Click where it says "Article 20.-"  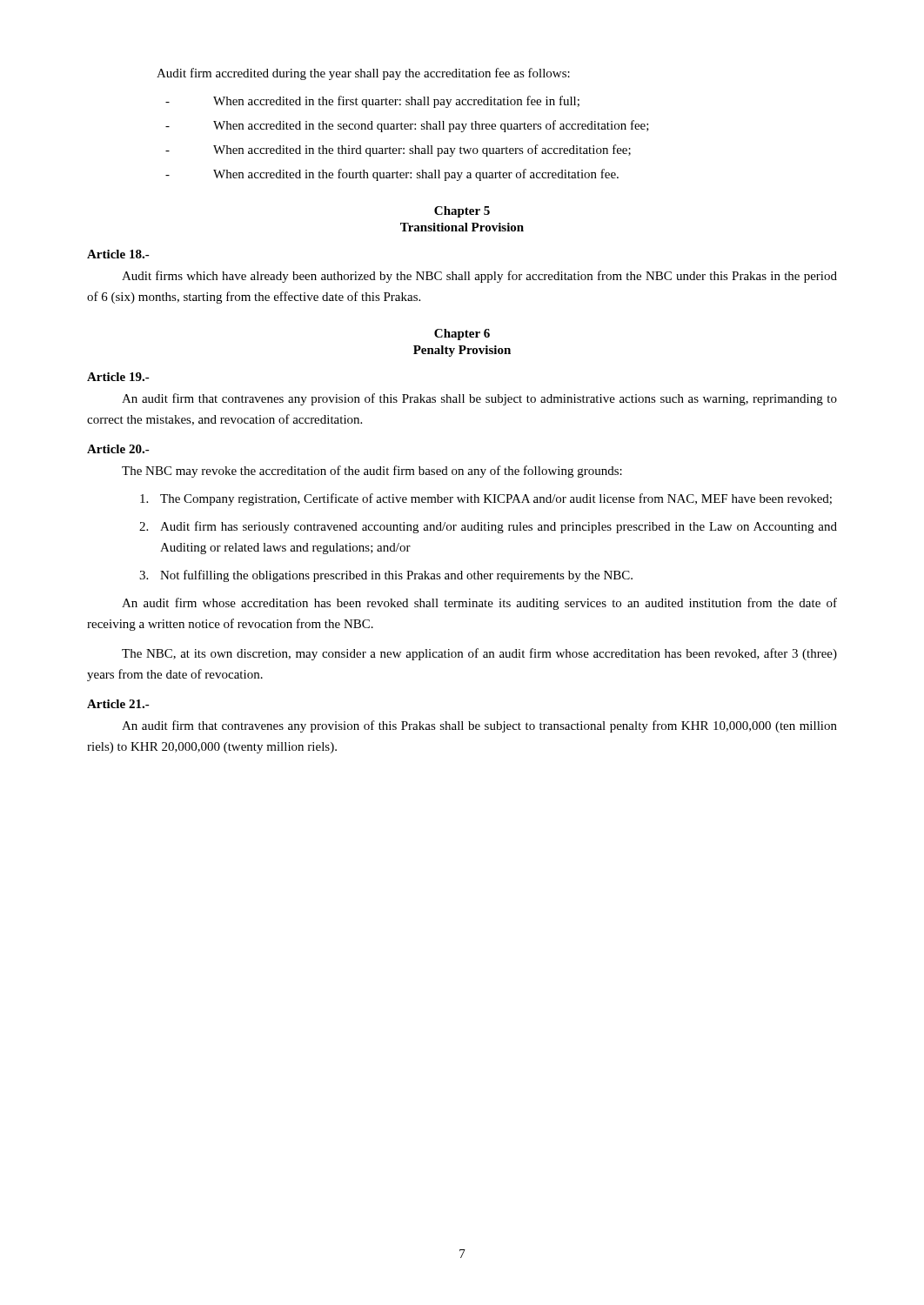point(118,449)
